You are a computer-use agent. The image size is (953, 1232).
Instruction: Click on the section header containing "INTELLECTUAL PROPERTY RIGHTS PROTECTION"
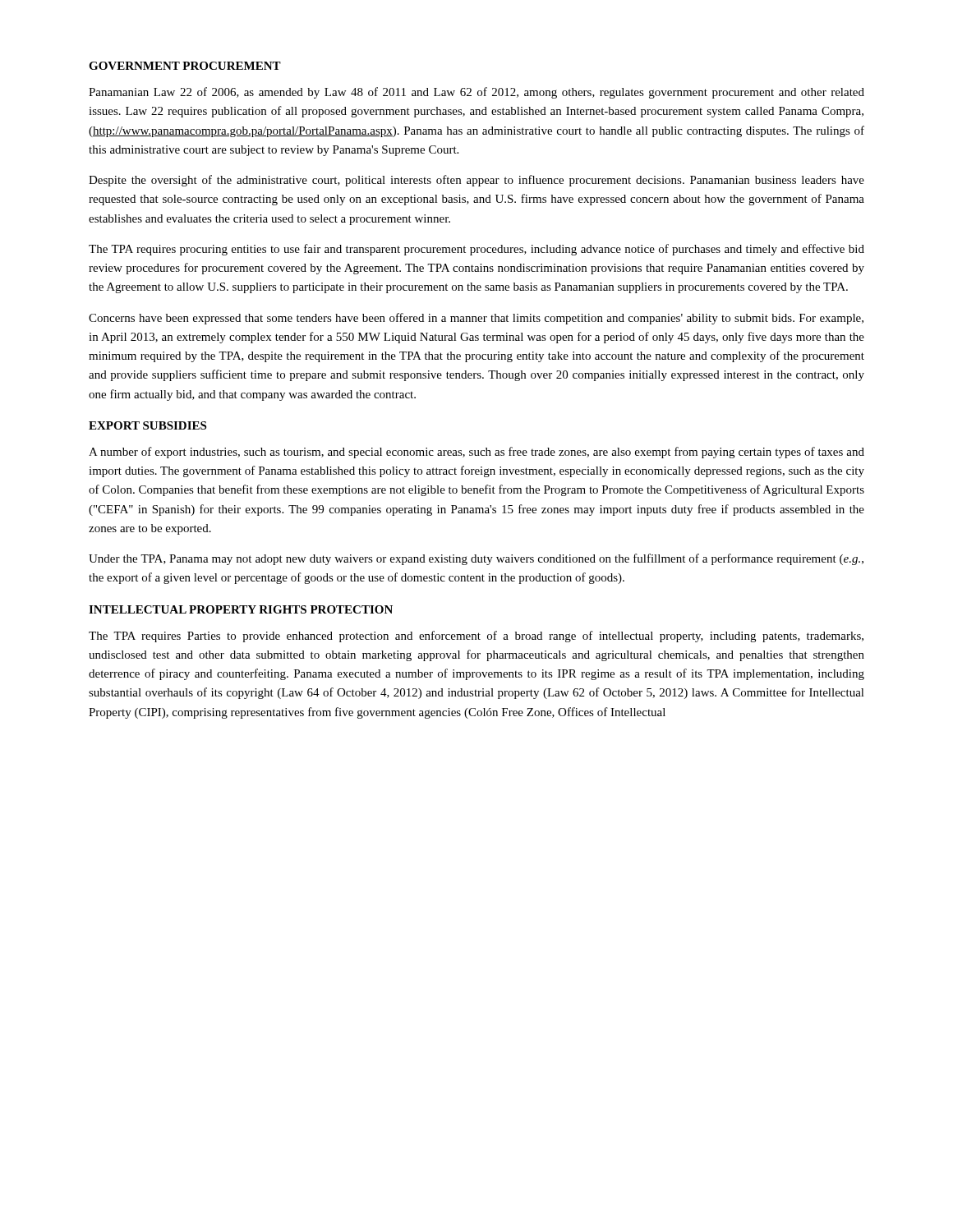[x=241, y=609]
